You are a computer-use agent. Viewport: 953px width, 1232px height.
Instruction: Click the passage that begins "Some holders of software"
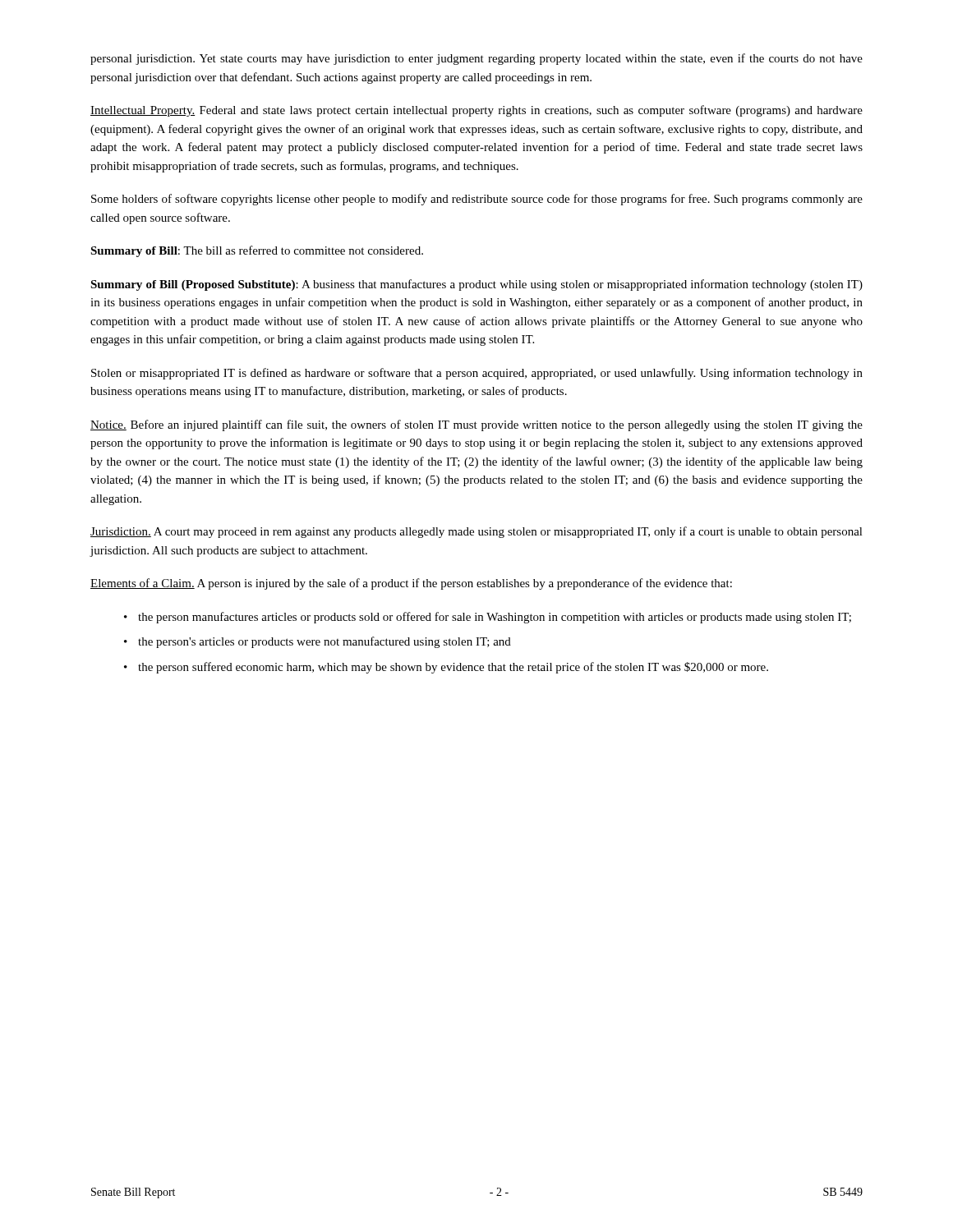tap(476, 208)
